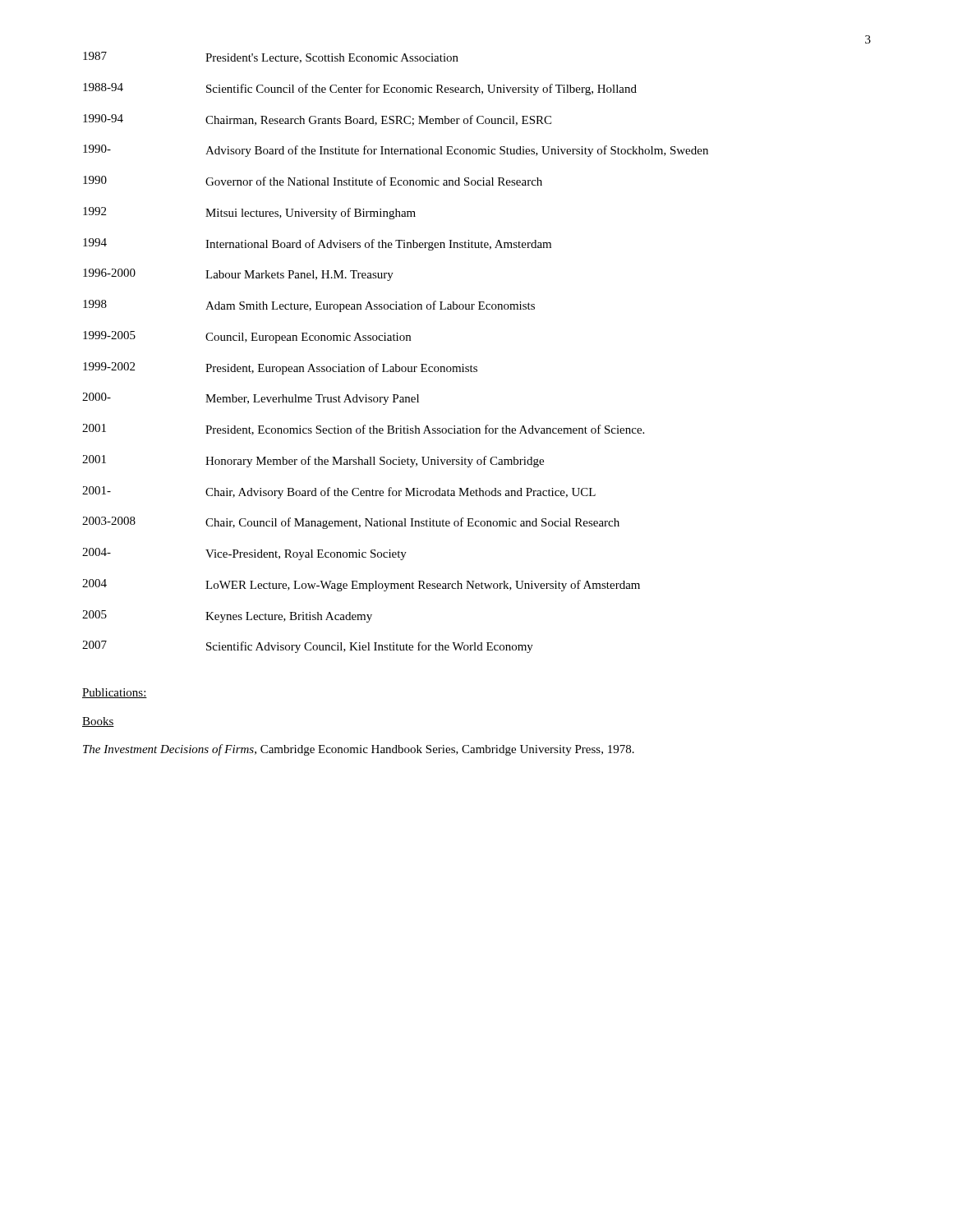The height and width of the screenshot is (1232, 953).
Task: Navigate to the region starting "1990- Advisory Board of the Institute for"
Action: [x=476, y=151]
